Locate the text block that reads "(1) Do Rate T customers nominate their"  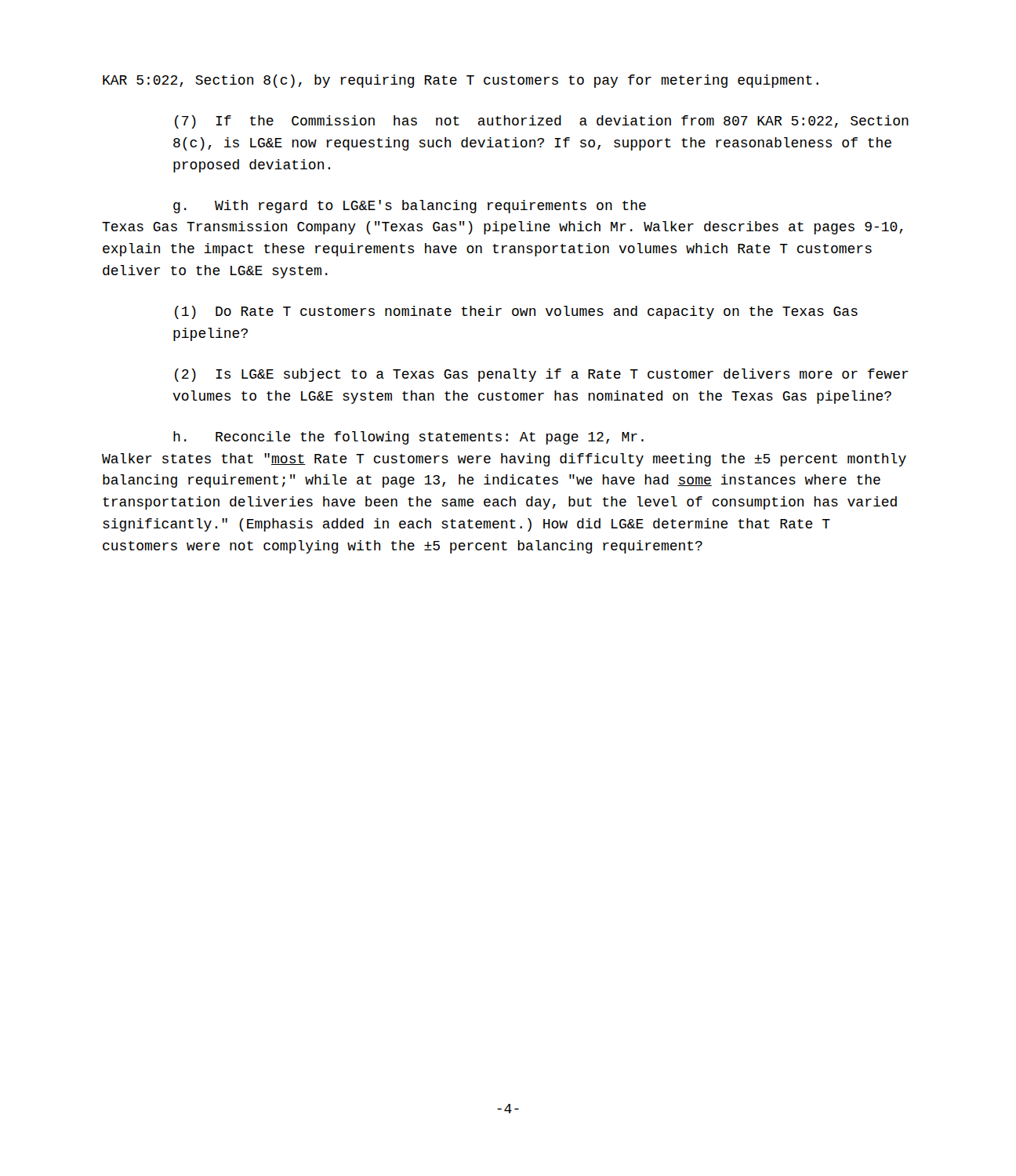coord(515,323)
